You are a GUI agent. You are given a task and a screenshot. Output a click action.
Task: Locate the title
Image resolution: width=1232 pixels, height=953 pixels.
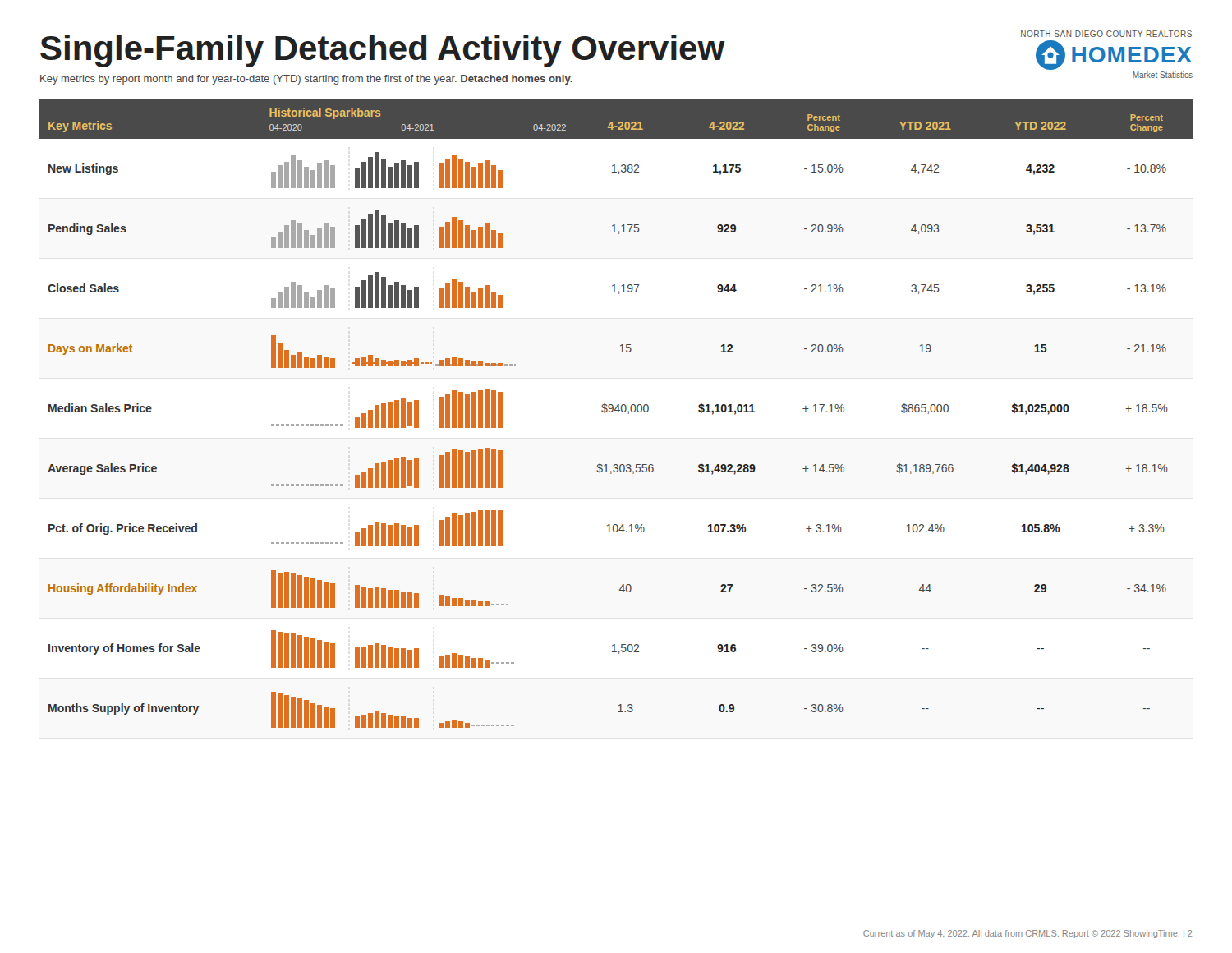coord(382,49)
